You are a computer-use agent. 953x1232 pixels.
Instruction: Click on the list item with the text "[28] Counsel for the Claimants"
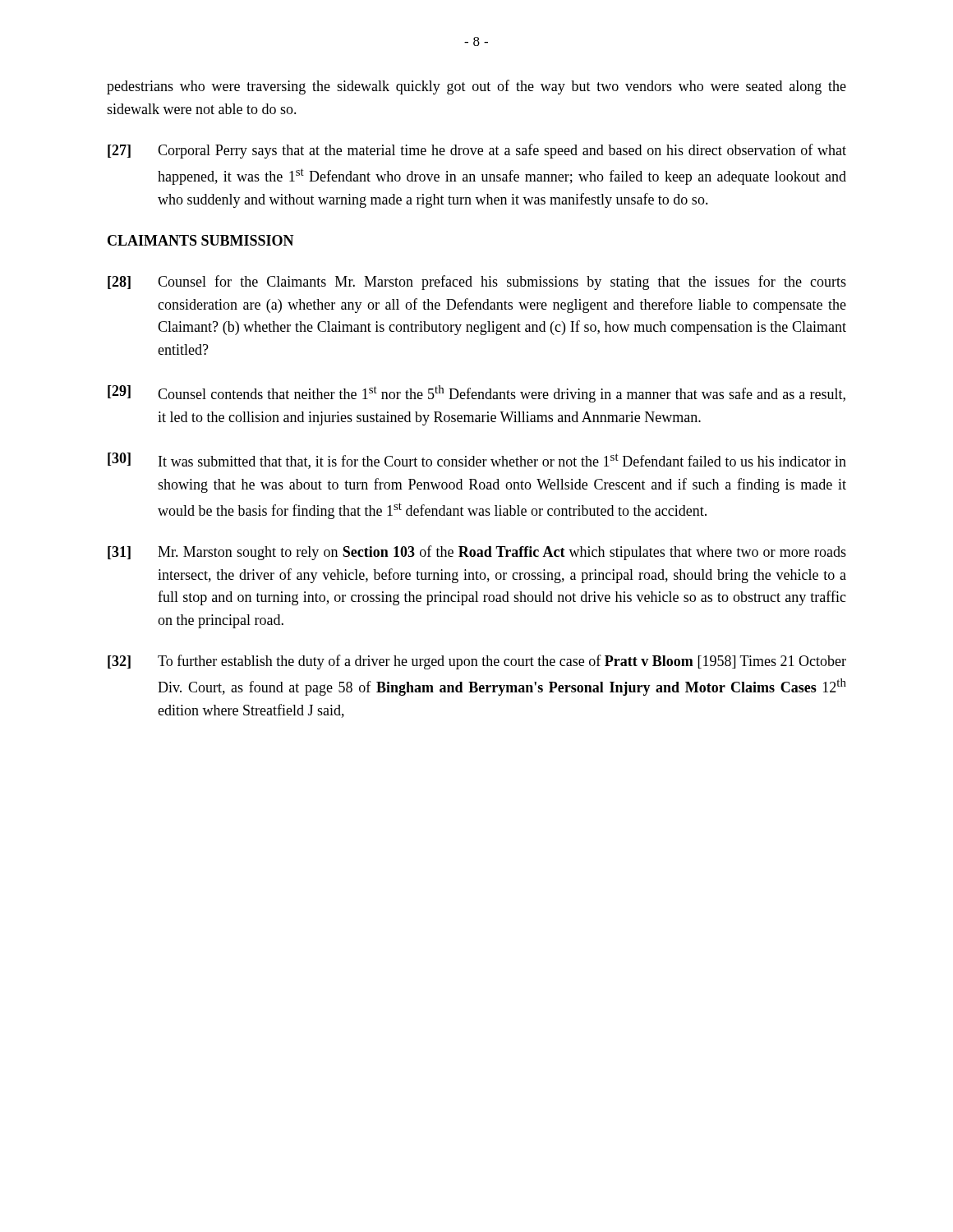pyautogui.click(x=476, y=317)
